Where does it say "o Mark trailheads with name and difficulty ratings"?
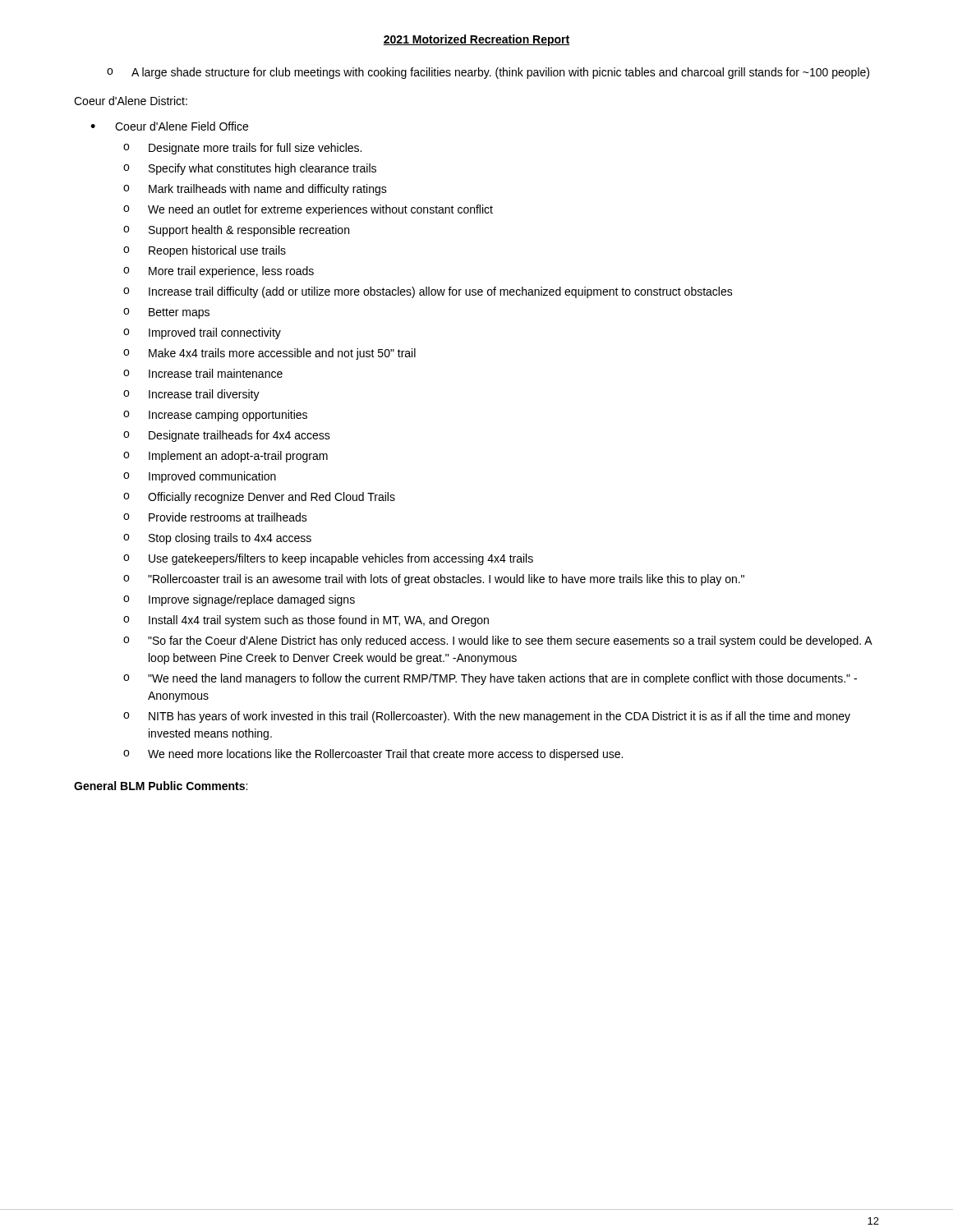 (x=255, y=190)
